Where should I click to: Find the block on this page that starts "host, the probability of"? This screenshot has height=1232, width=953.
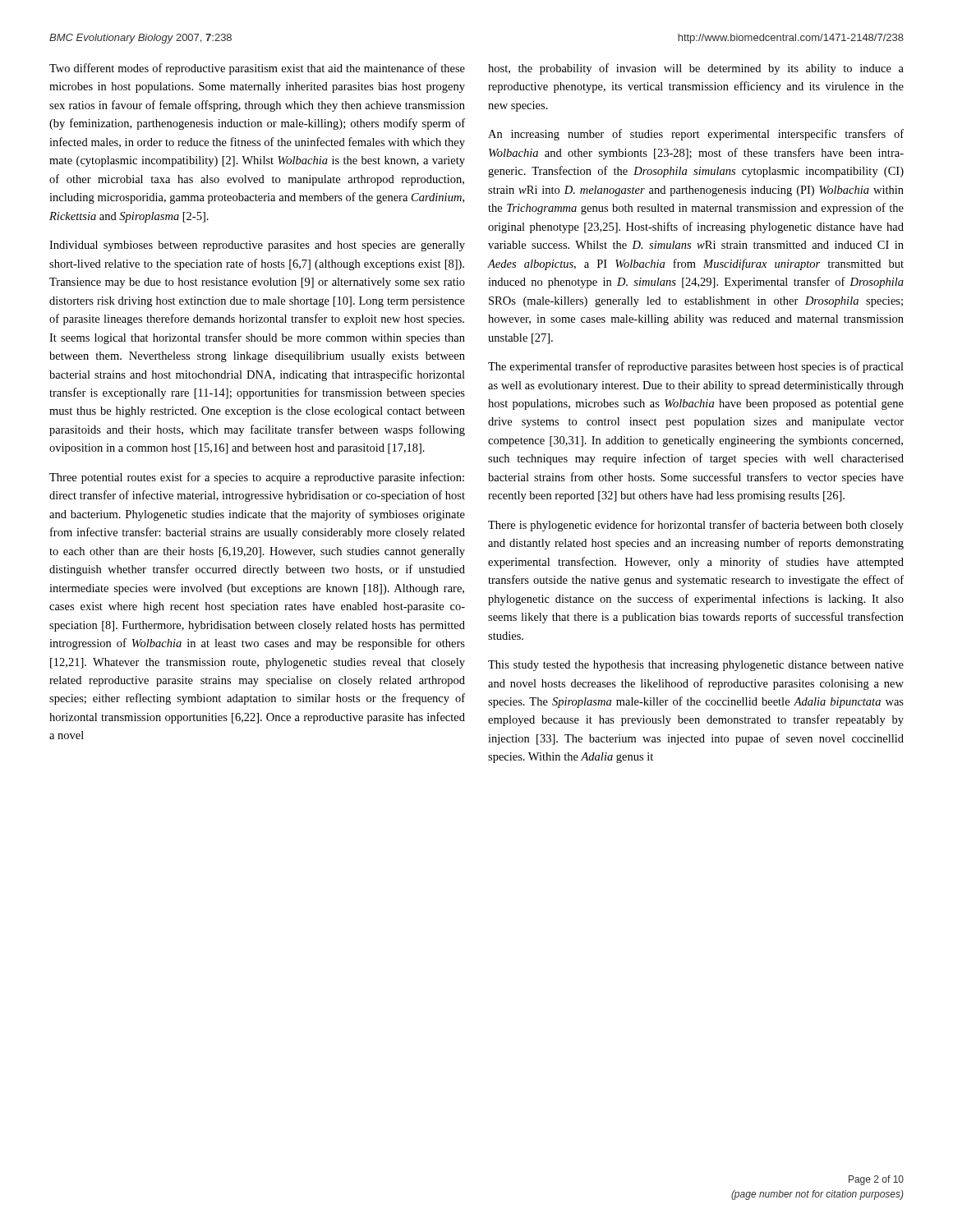(696, 87)
